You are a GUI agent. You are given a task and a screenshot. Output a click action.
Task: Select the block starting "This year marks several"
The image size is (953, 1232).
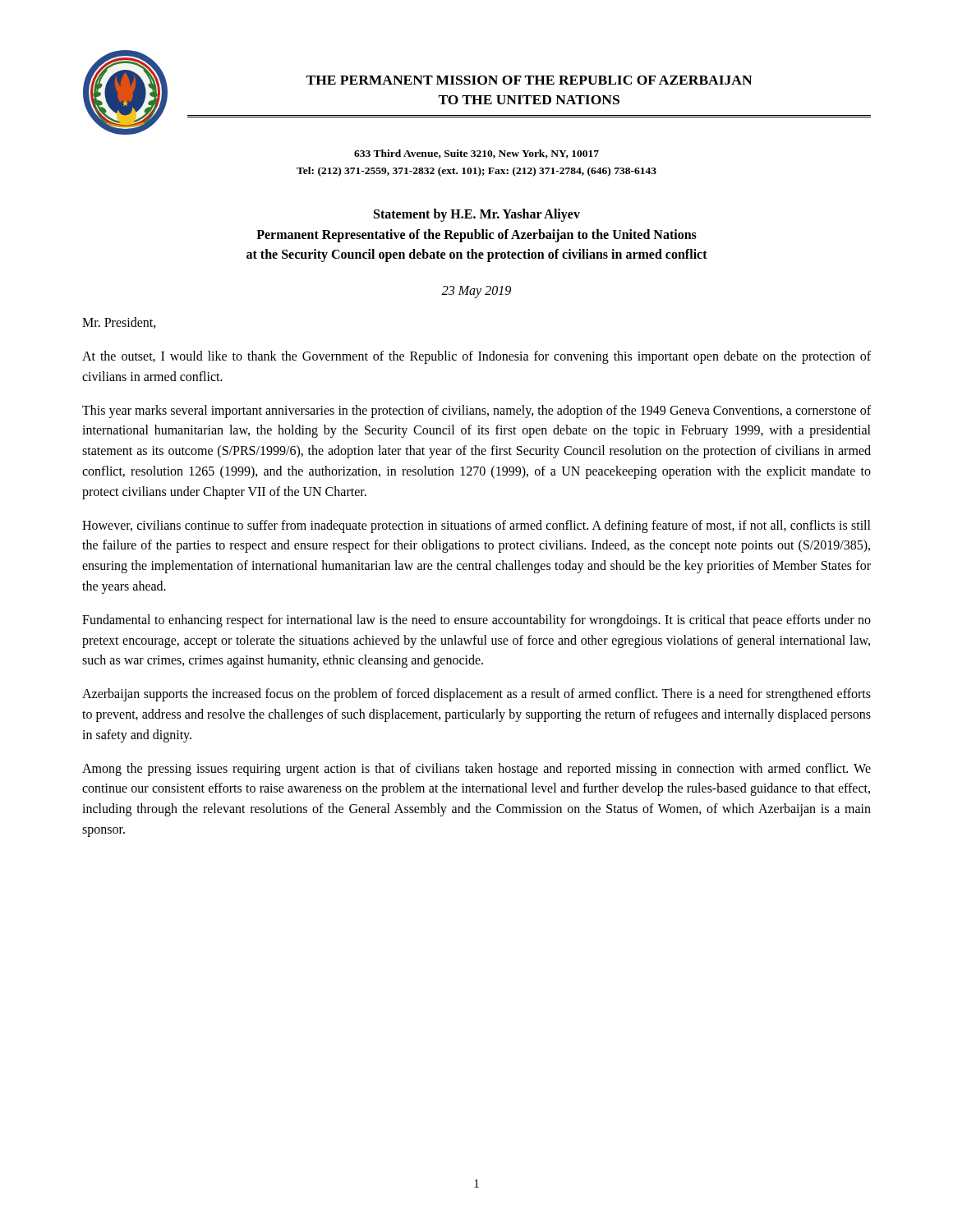tap(476, 451)
